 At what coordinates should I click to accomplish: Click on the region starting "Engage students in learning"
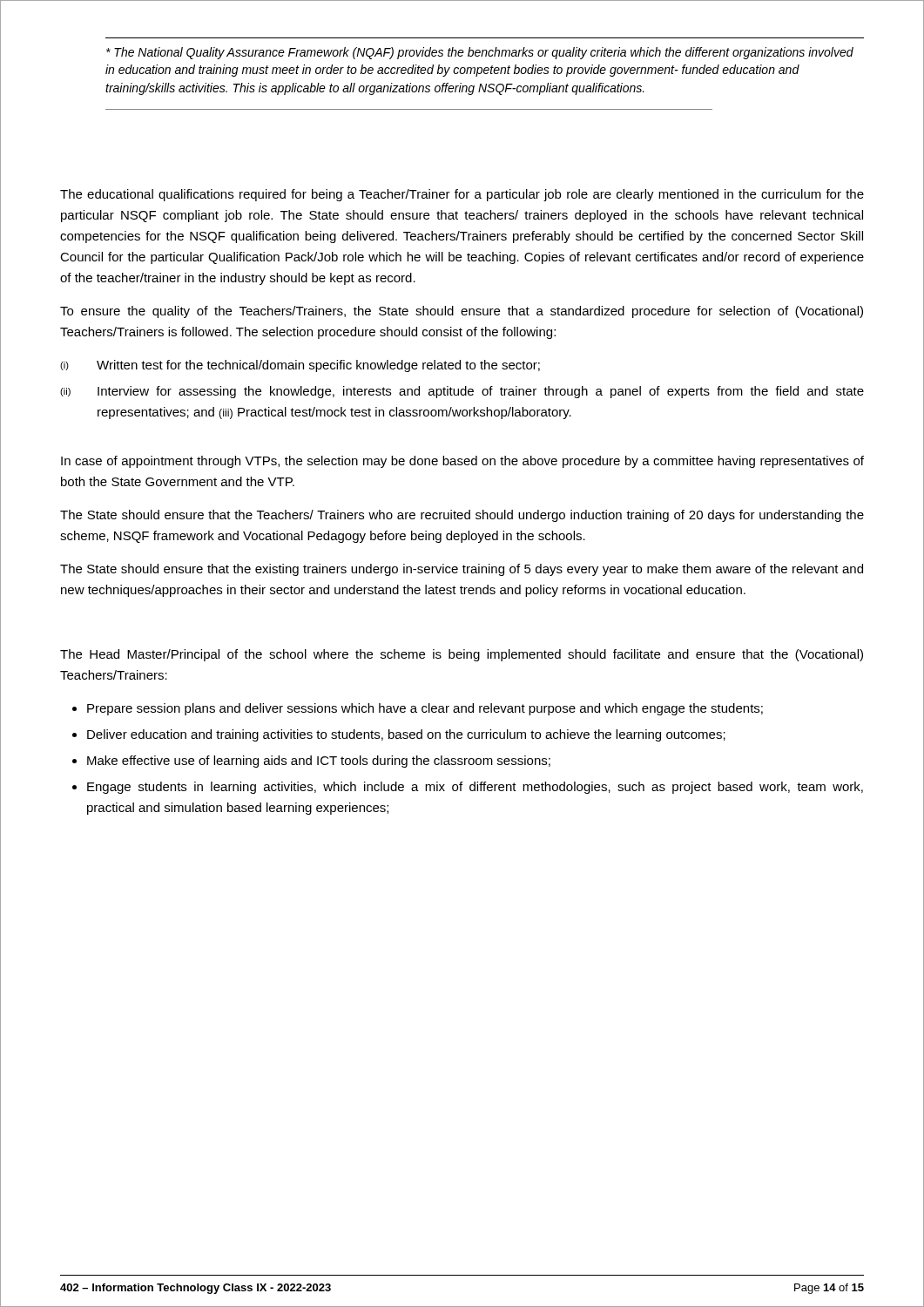pyautogui.click(x=475, y=797)
